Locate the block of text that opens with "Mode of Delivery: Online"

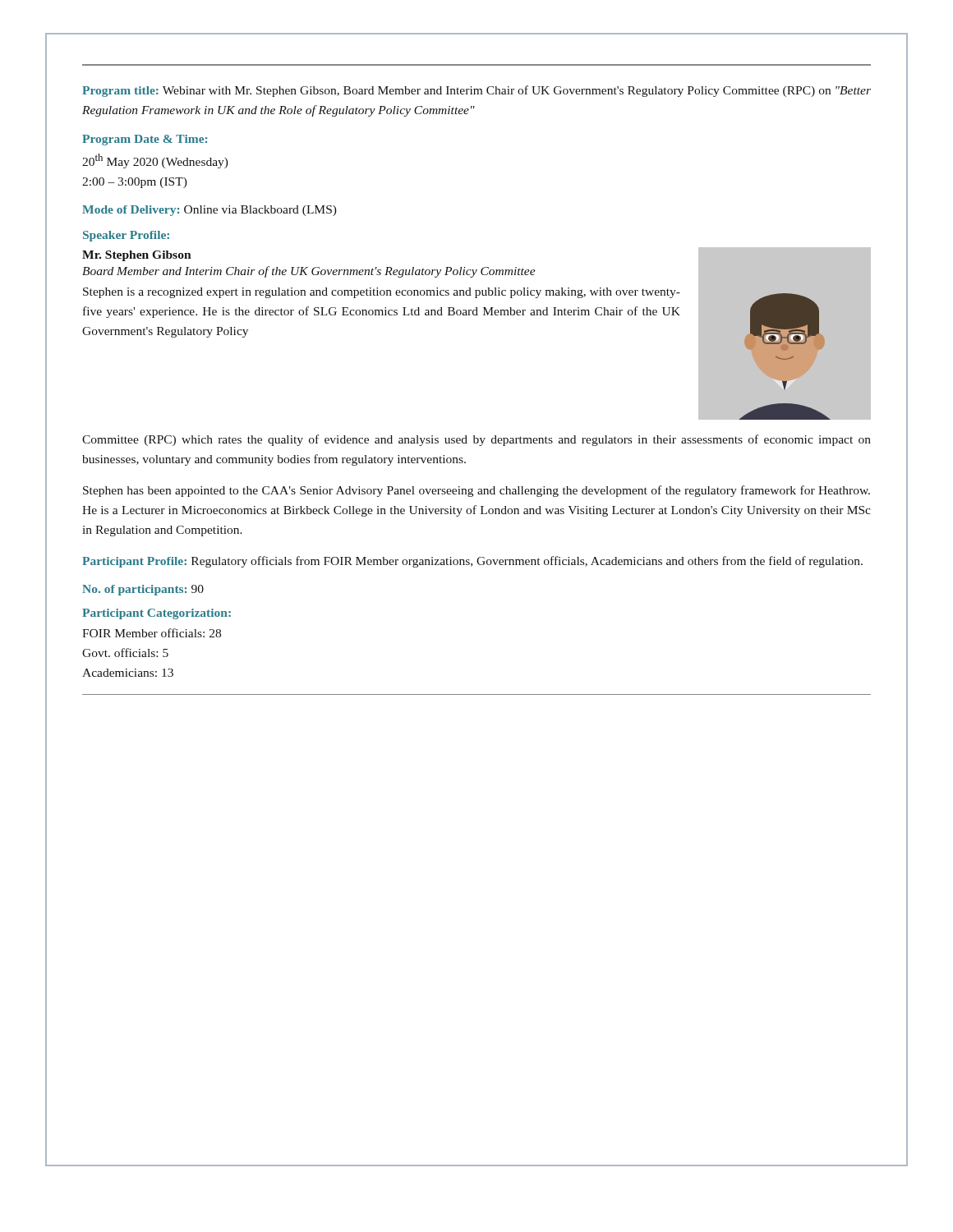click(x=209, y=209)
